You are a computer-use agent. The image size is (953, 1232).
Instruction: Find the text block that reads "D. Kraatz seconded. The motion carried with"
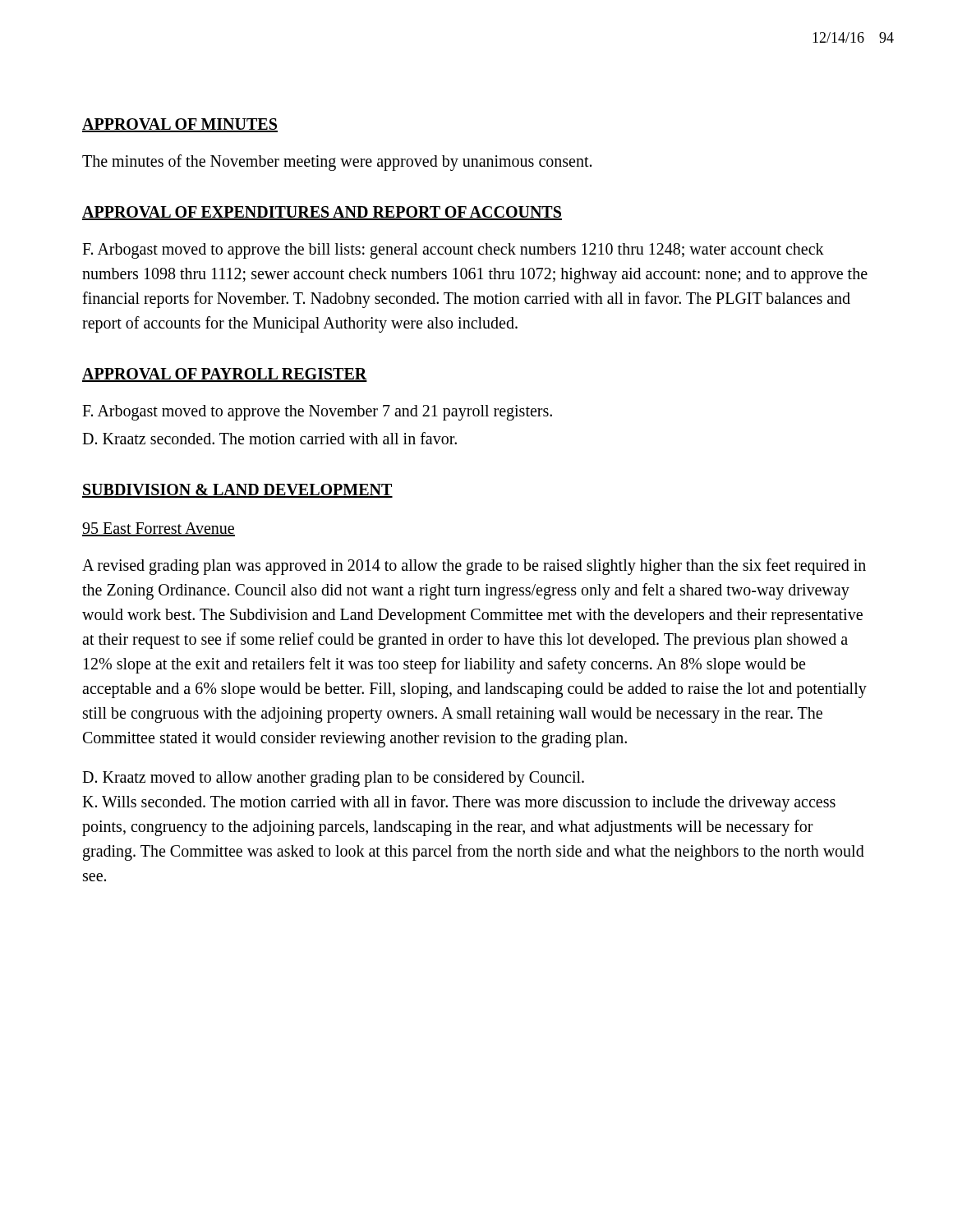pos(270,439)
